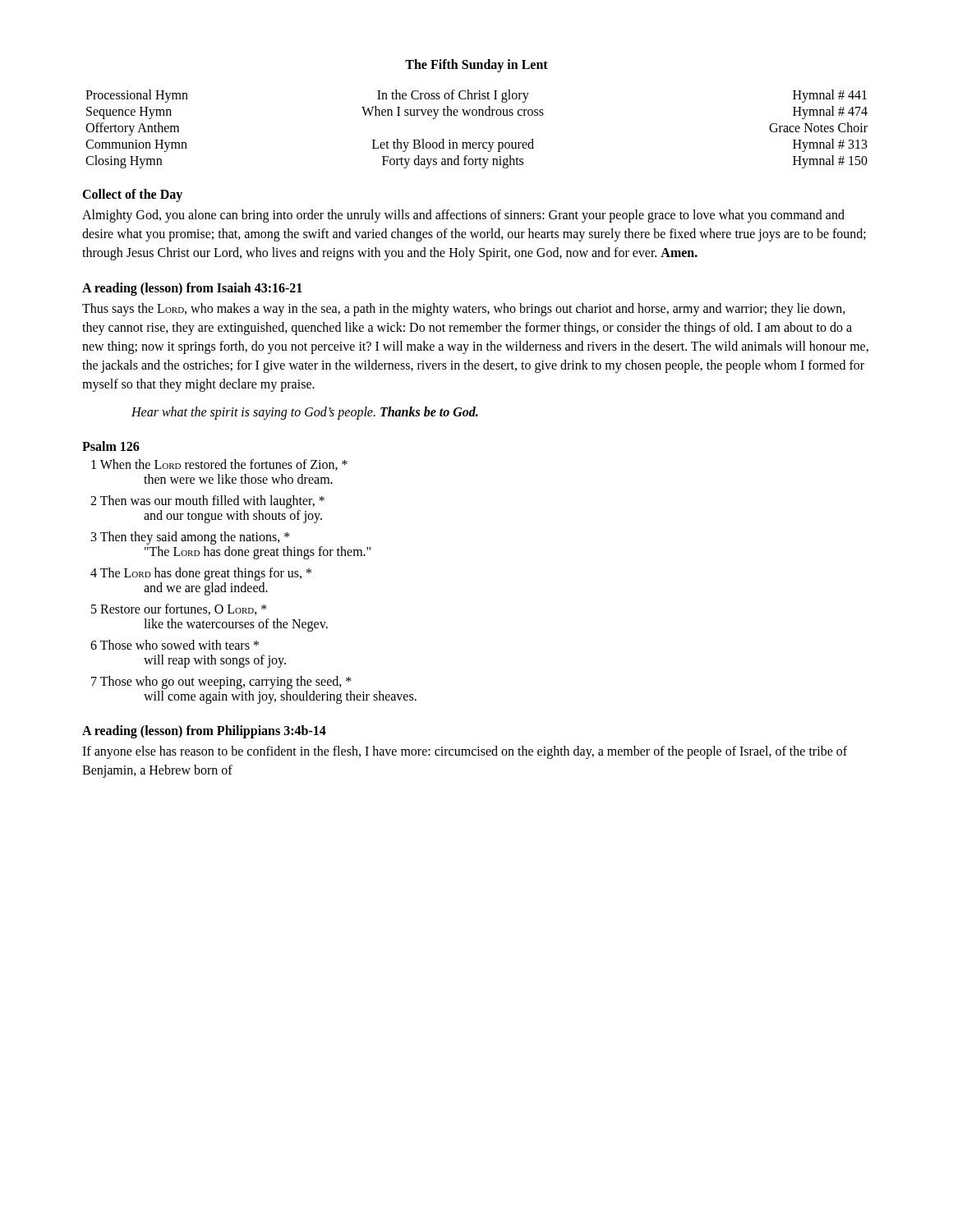Viewport: 953px width, 1232px height.
Task: Find the block on this page that starts "3 Then they said among the nations,"
Action: [x=231, y=544]
